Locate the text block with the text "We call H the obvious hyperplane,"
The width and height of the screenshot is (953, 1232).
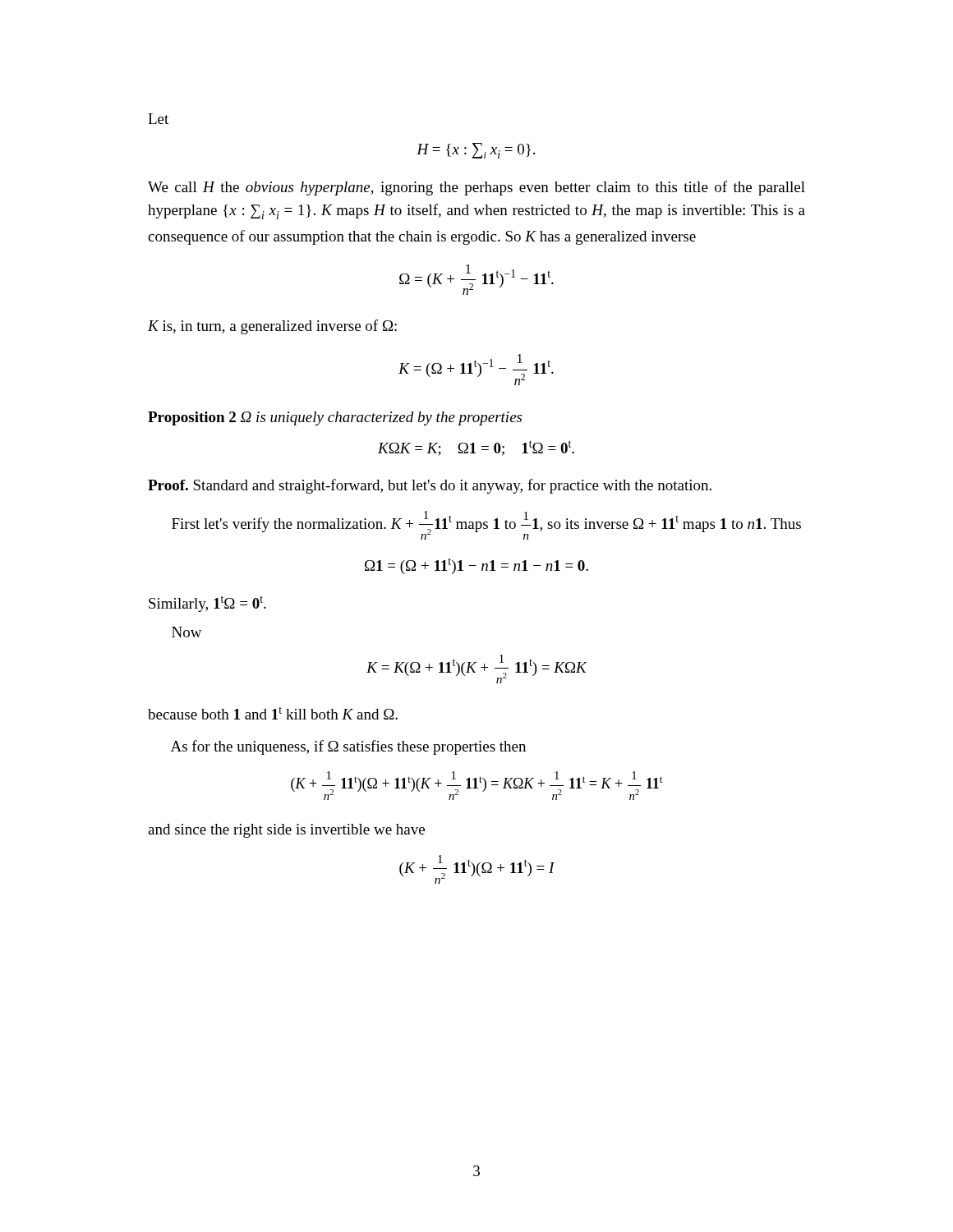tap(476, 211)
